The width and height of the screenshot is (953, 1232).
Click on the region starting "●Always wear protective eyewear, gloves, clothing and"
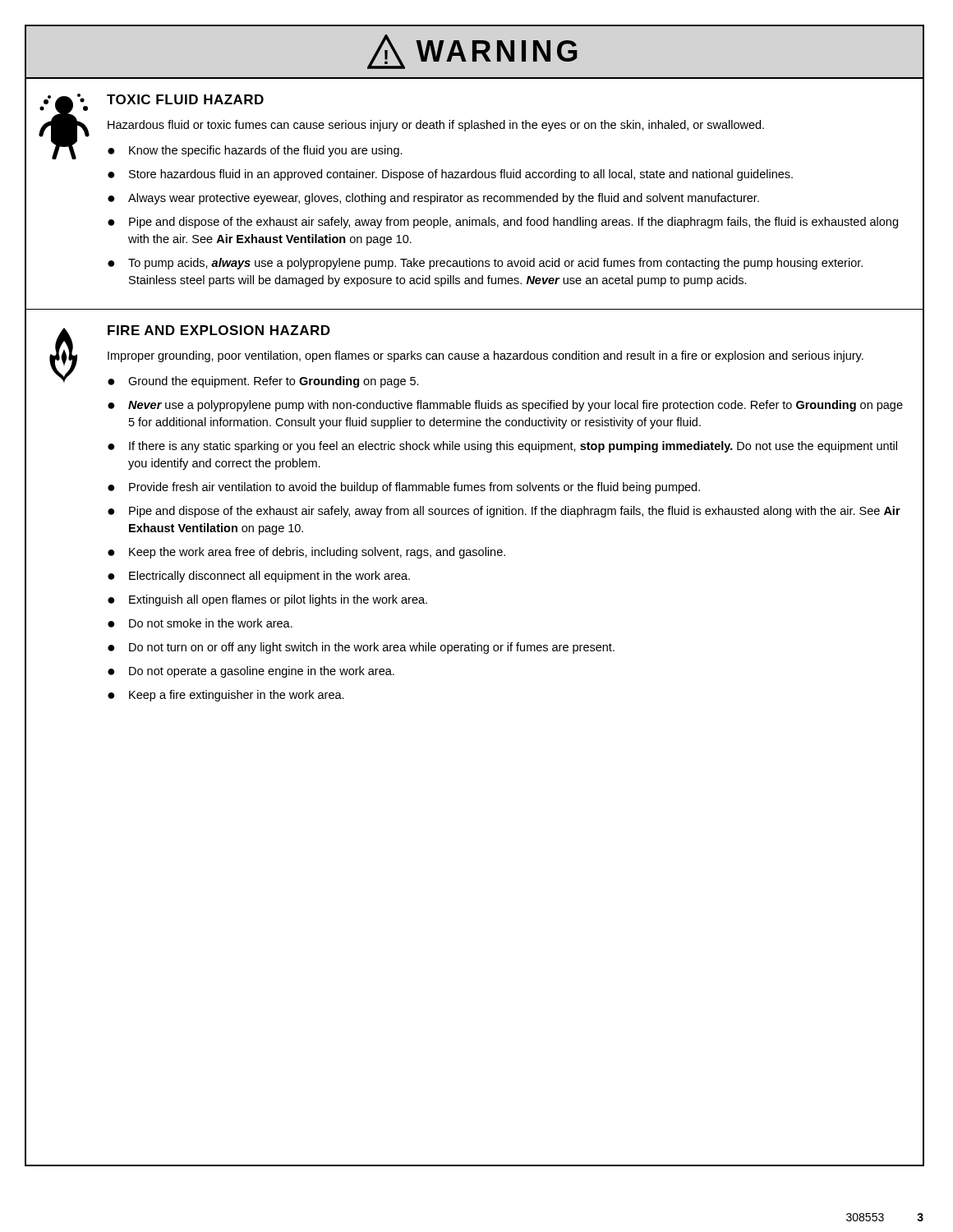(507, 198)
